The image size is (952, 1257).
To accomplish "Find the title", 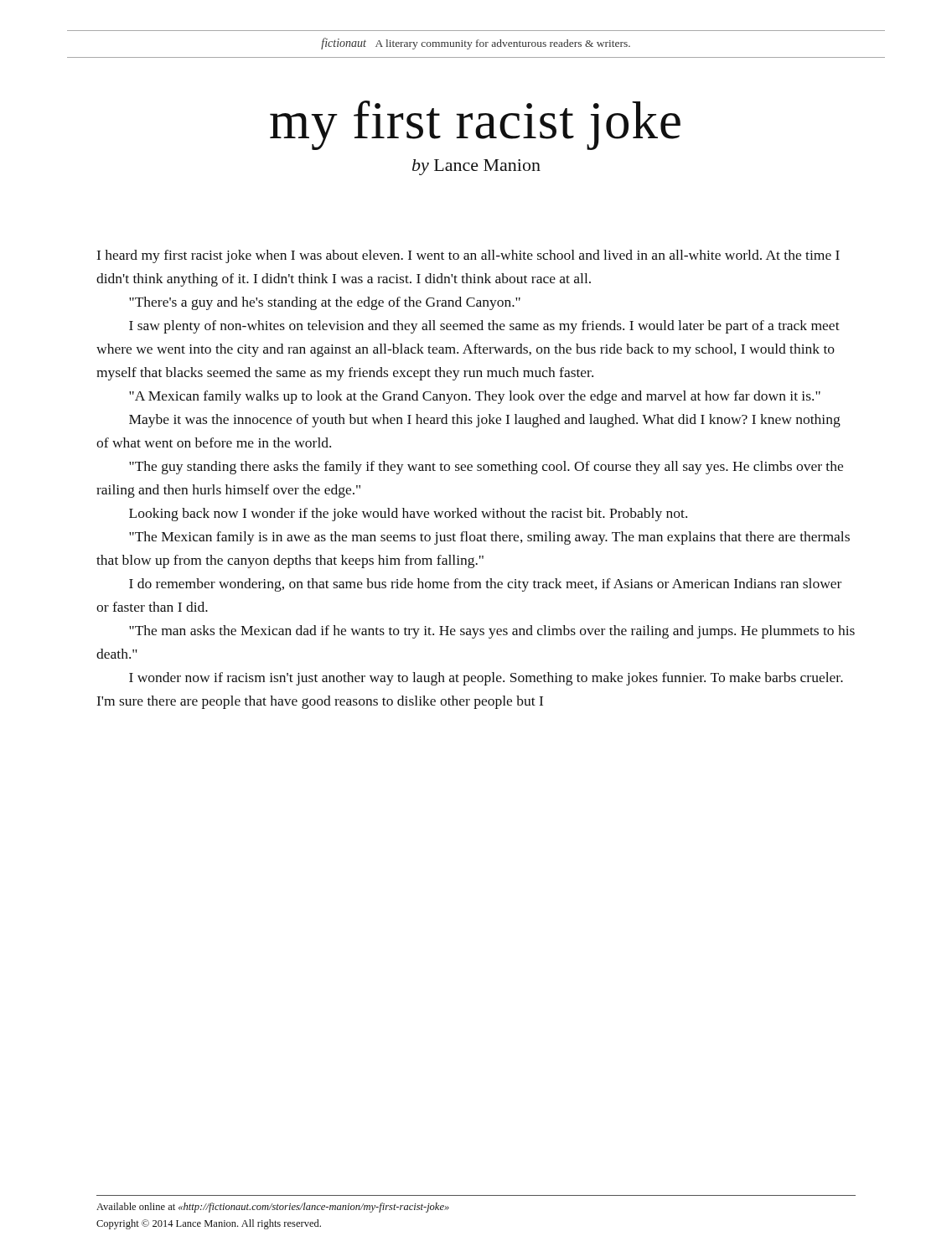I will 476,121.
